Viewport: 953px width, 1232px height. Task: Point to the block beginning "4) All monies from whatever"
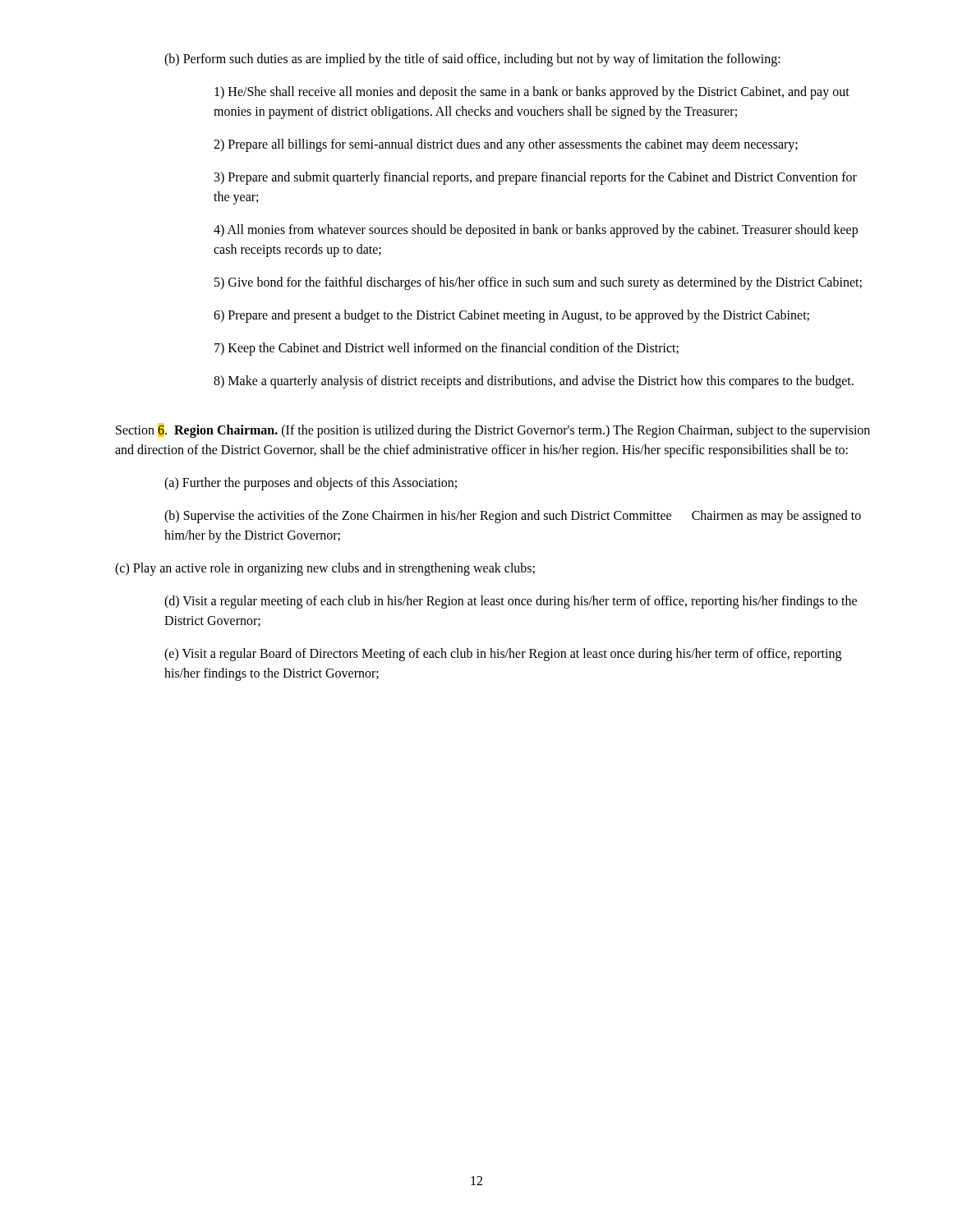(536, 239)
